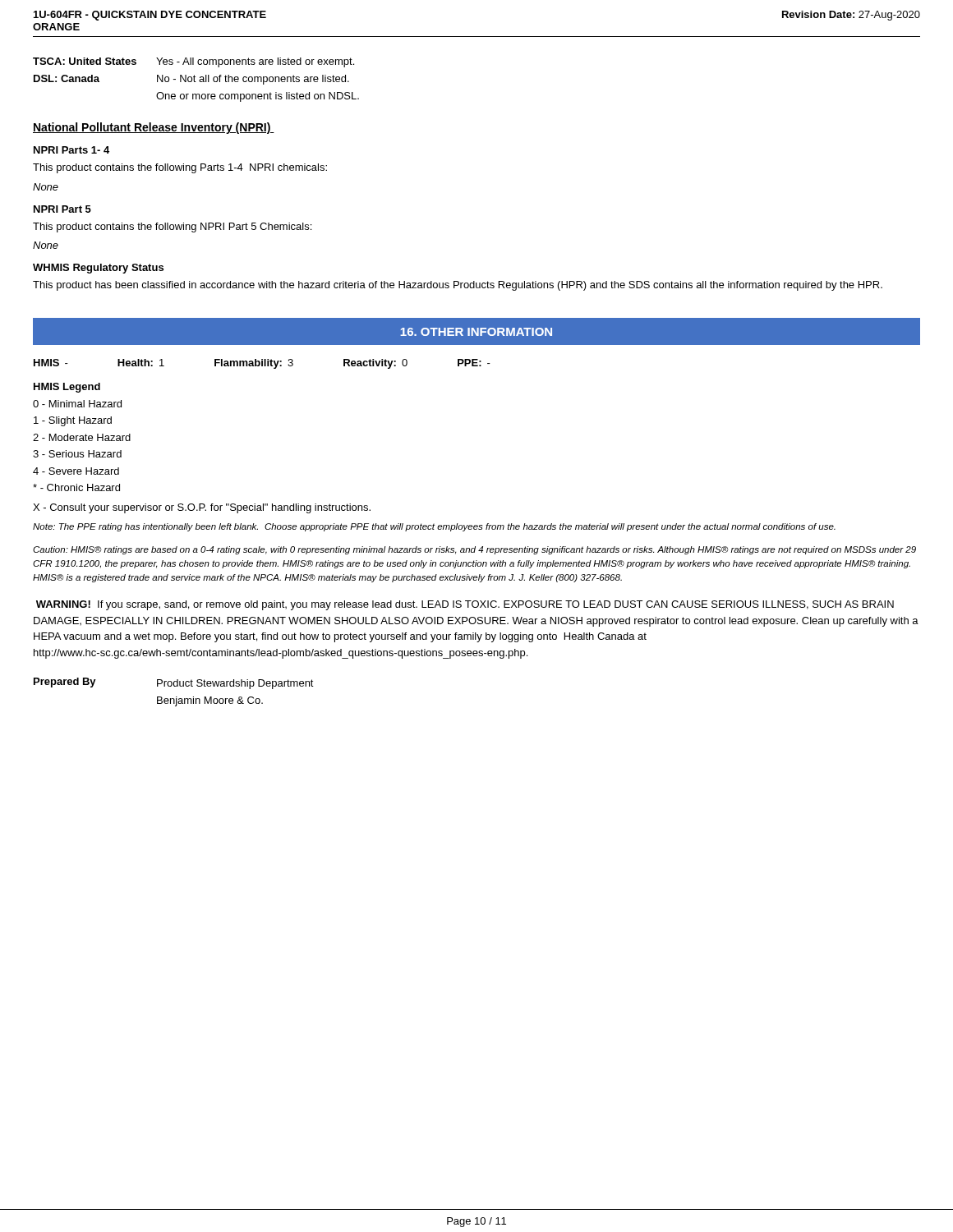
Task: Locate the text starting "NPRI Parts 1-"
Action: point(71,150)
